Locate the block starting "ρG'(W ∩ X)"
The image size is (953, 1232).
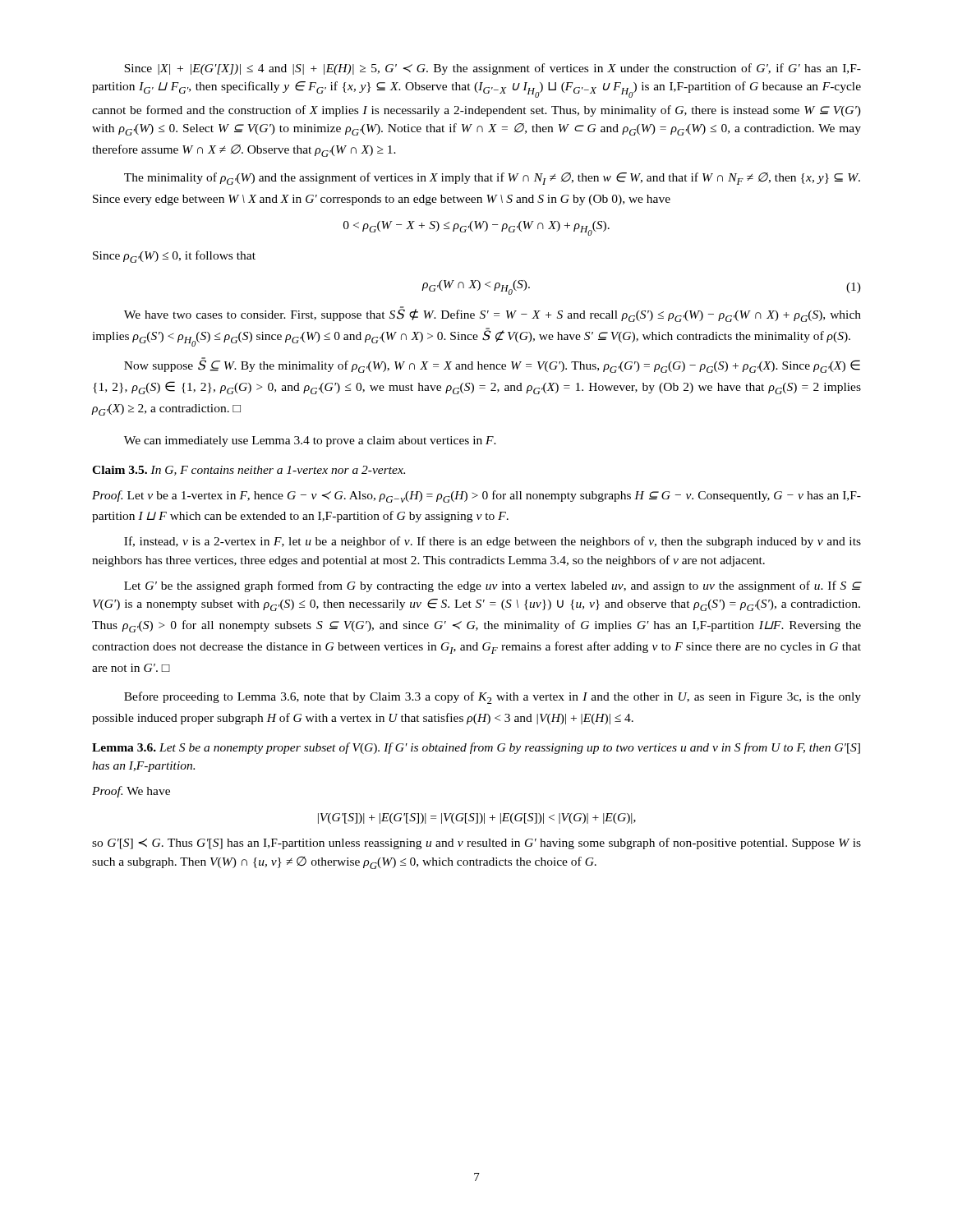pyautogui.click(x=476, y=287)
